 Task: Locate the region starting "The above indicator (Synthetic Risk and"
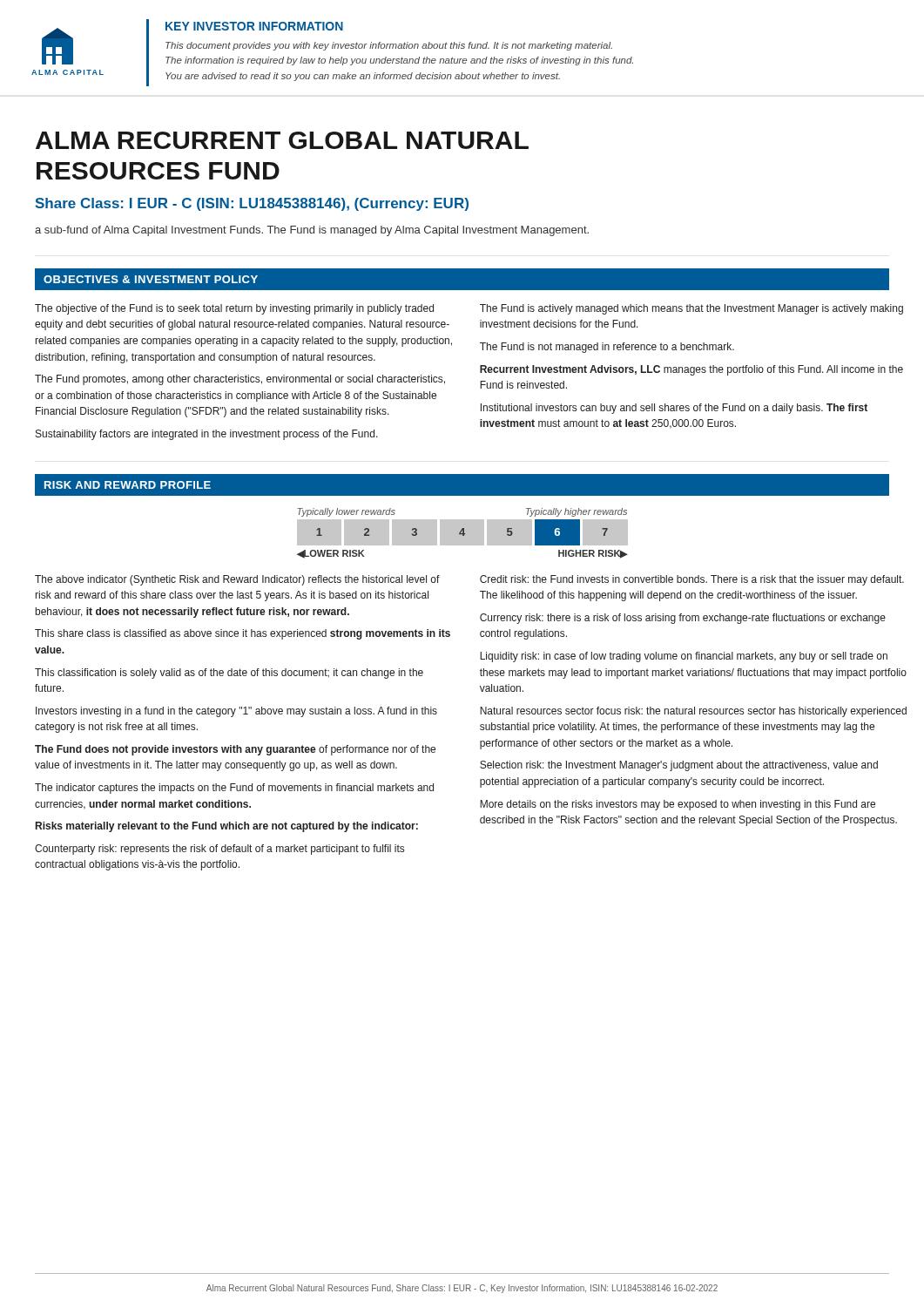[244, 722]
